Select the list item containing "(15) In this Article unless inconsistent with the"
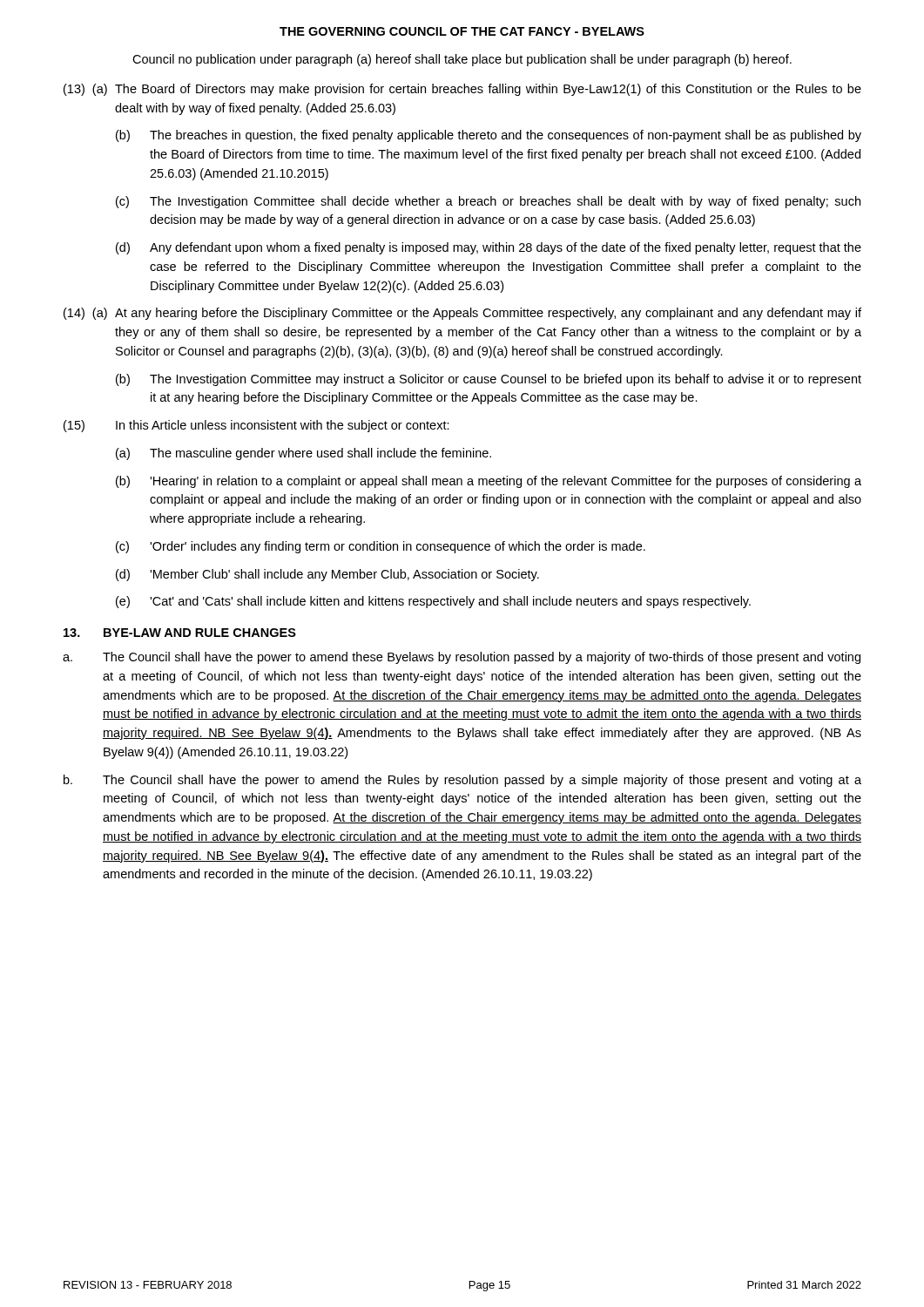The image size is (924, 1307). point(256,426)
